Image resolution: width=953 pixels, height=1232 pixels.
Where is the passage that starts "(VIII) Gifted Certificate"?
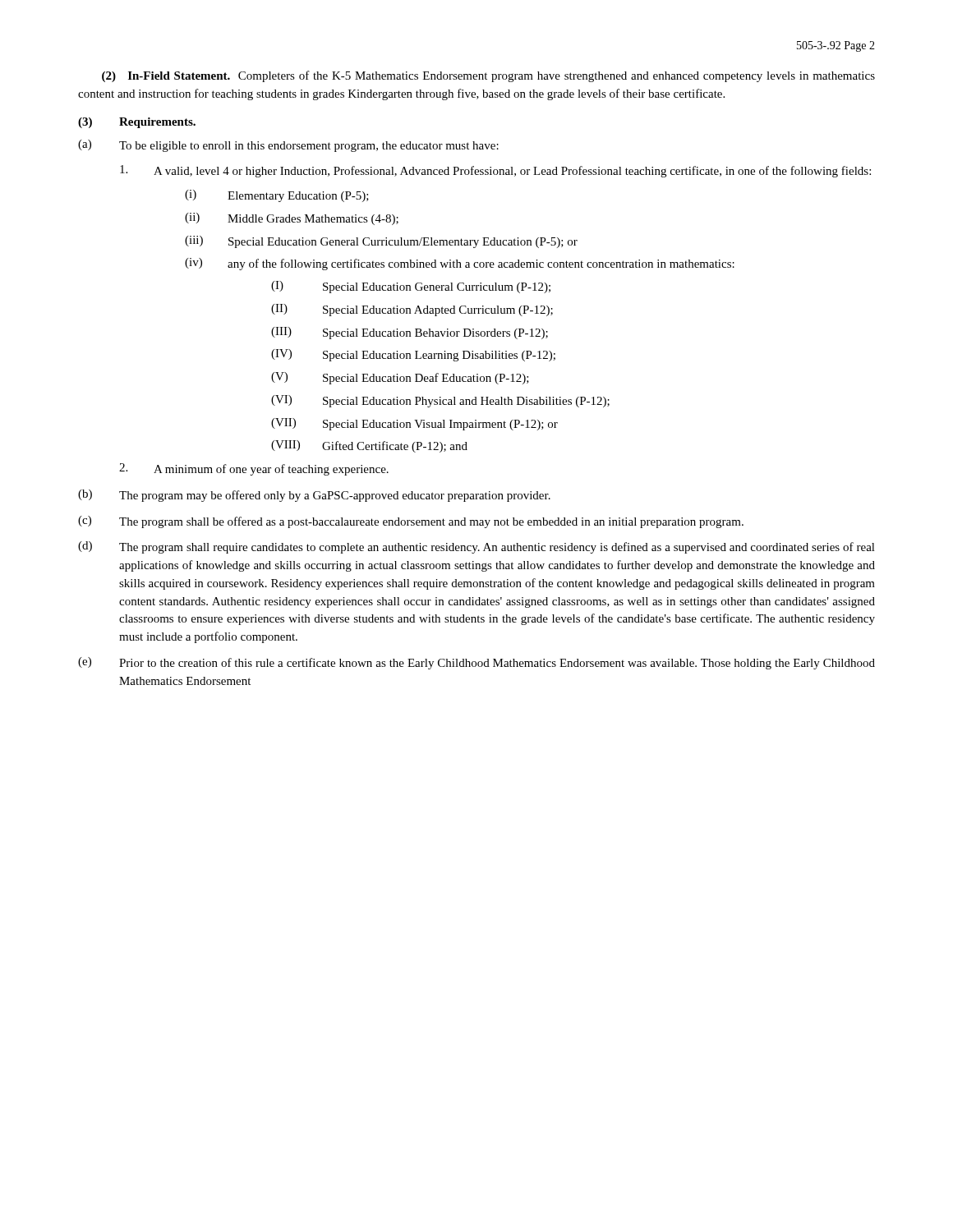point(369,446)
